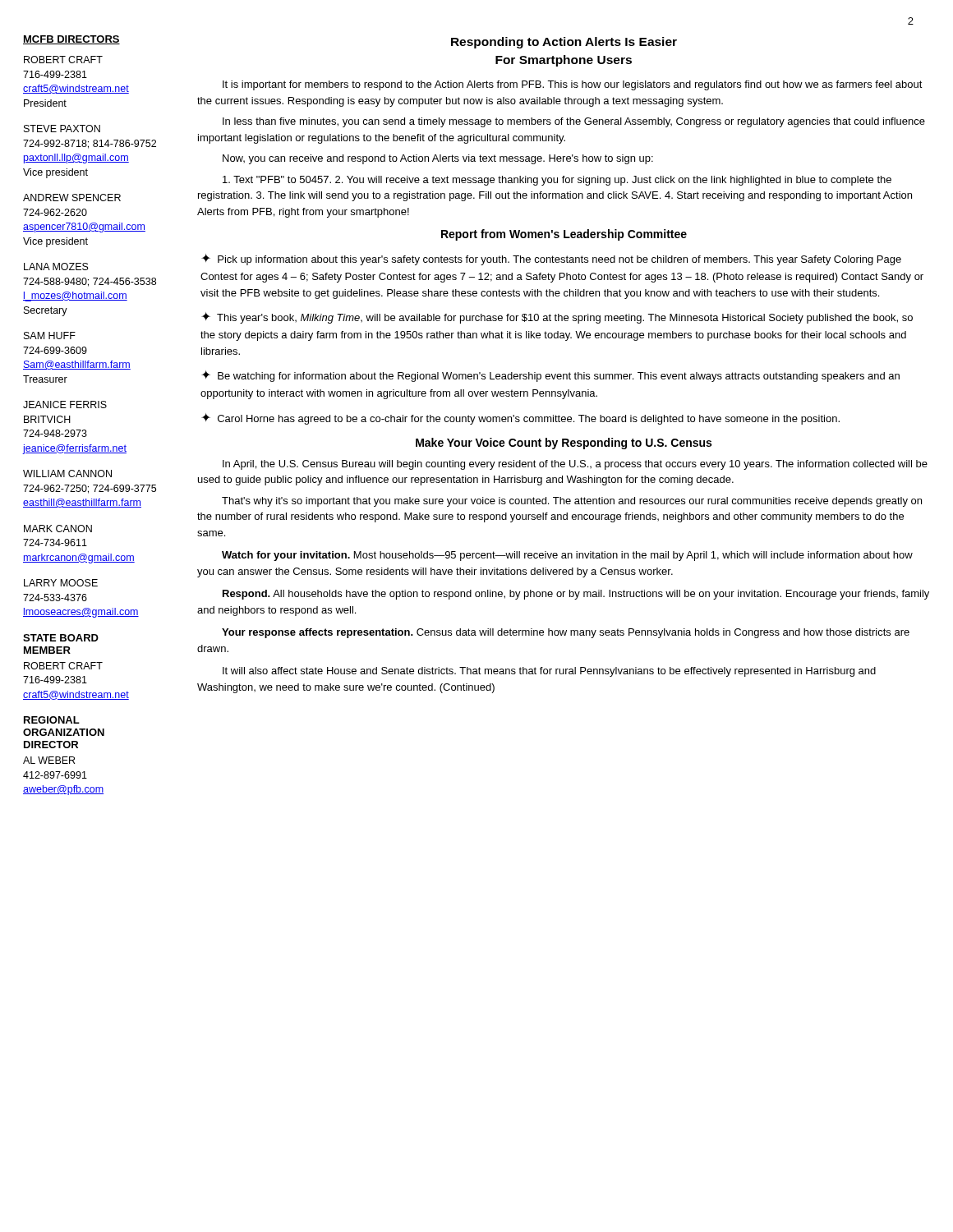Screen dimensions: 1232x953
Task: Select the element starting "It is important for members"
Action: (x=564, y=93)
